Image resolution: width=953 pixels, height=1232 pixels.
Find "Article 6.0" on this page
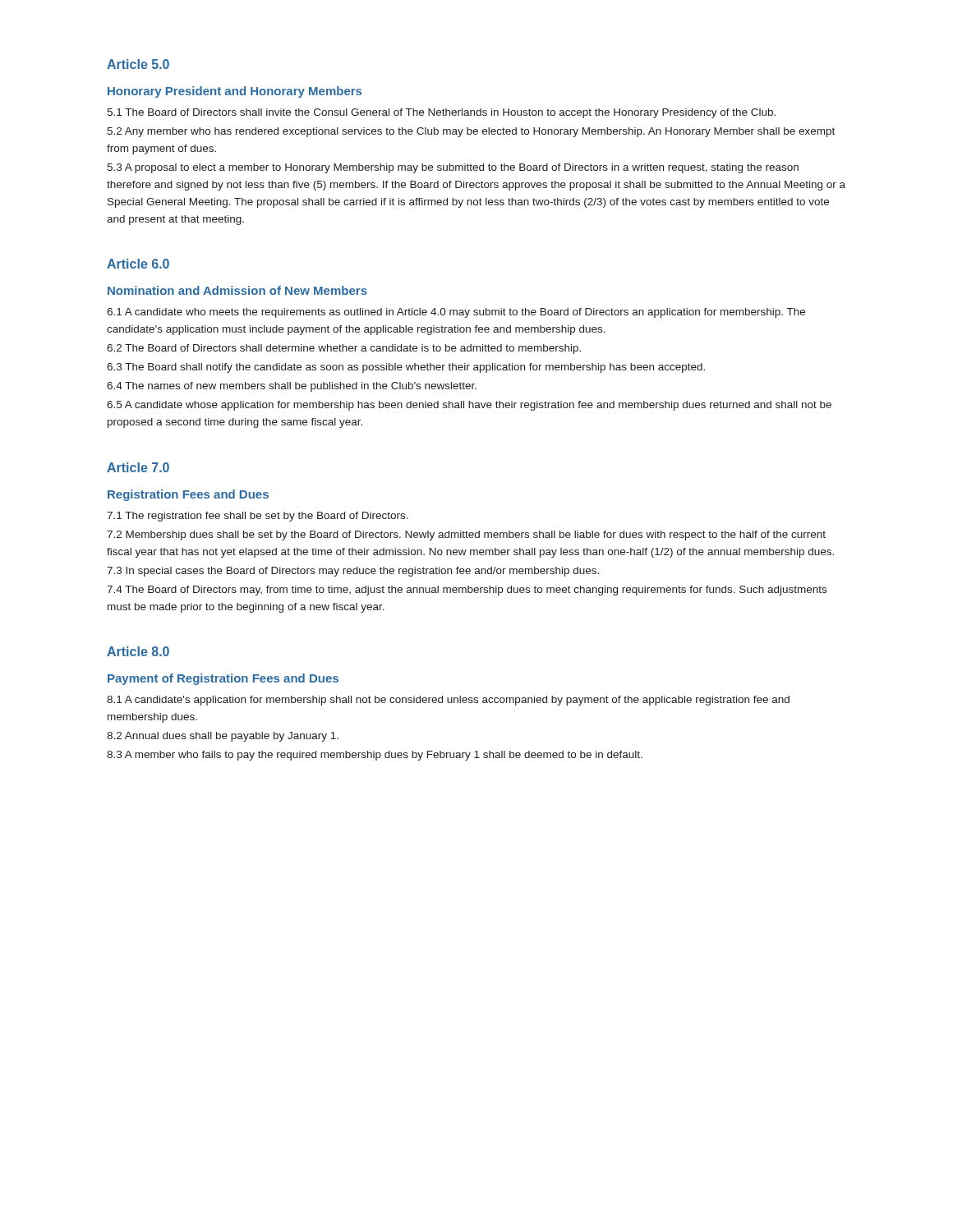(x=138, y=264)
